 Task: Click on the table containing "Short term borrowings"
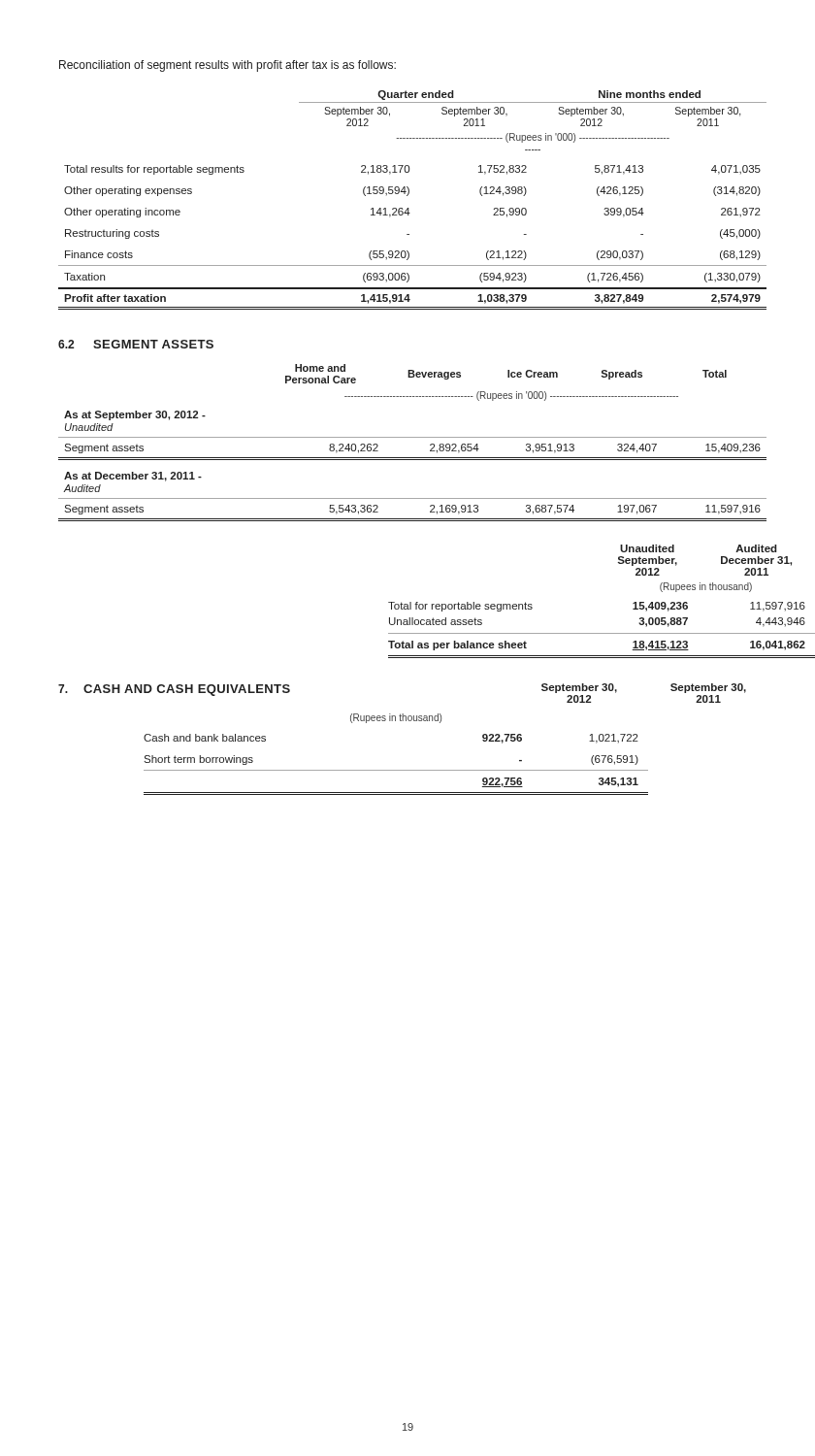pos(434,753)
